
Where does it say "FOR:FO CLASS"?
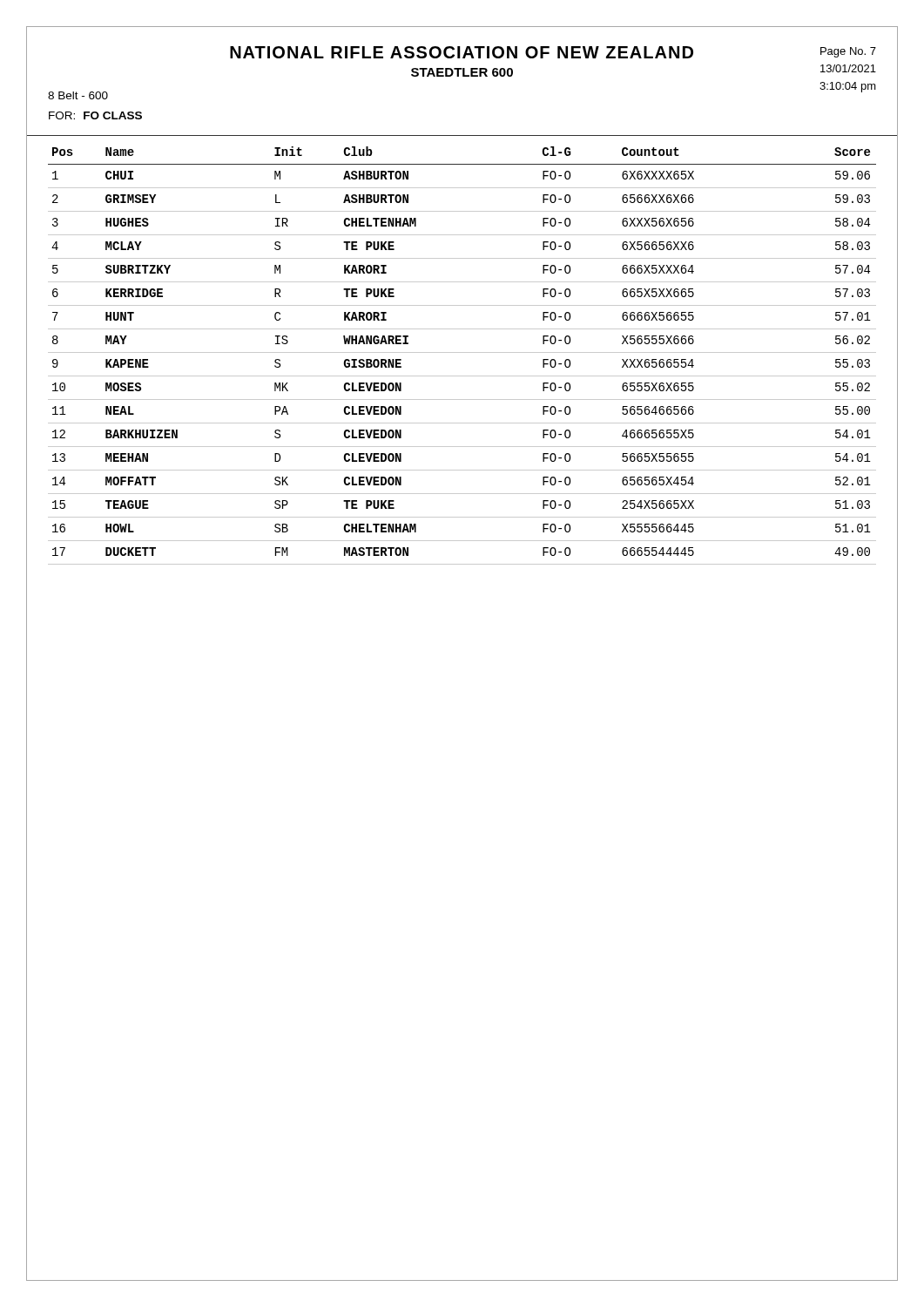95,115
